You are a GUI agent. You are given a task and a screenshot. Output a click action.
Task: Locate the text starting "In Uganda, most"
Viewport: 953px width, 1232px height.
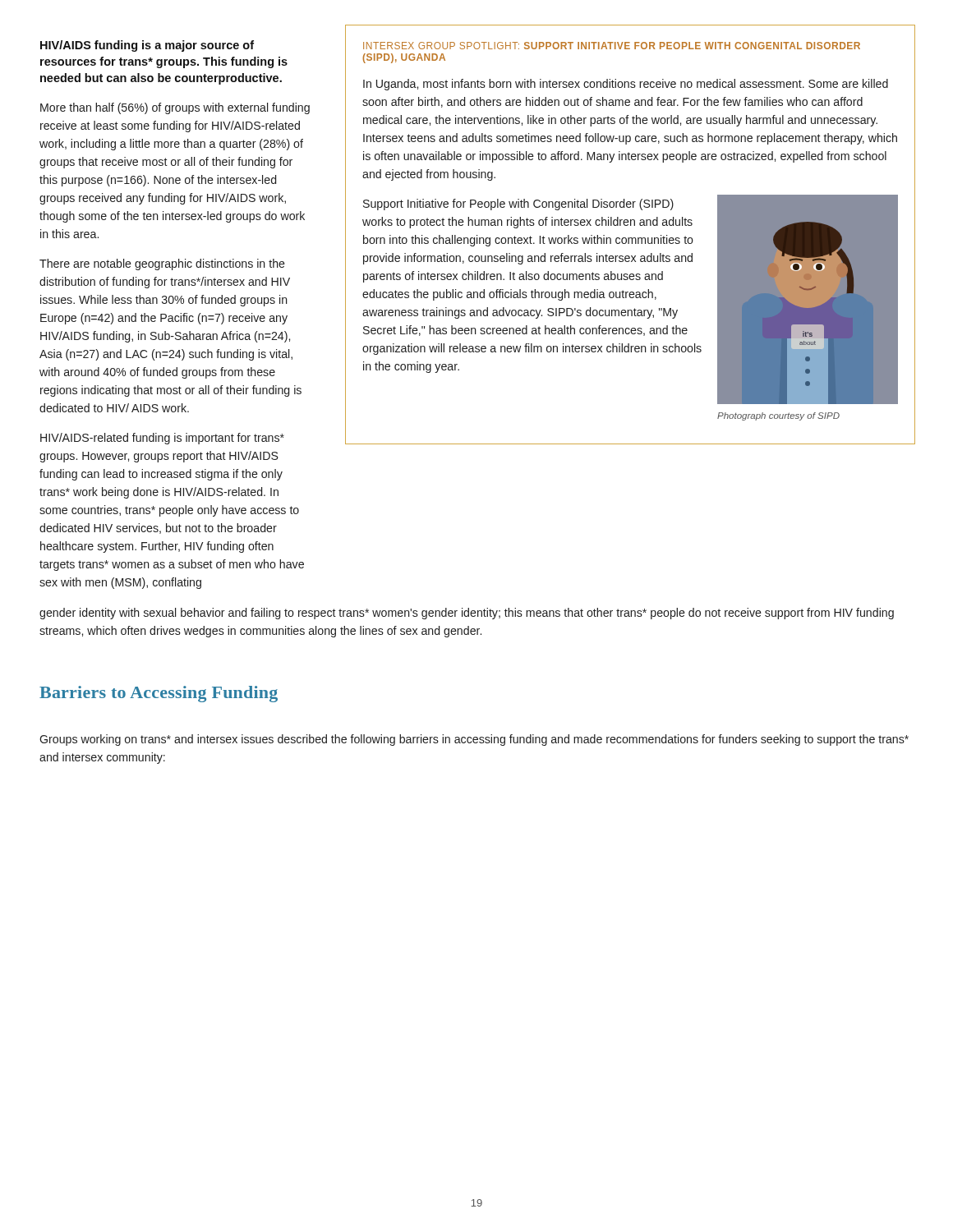(630, 129)
